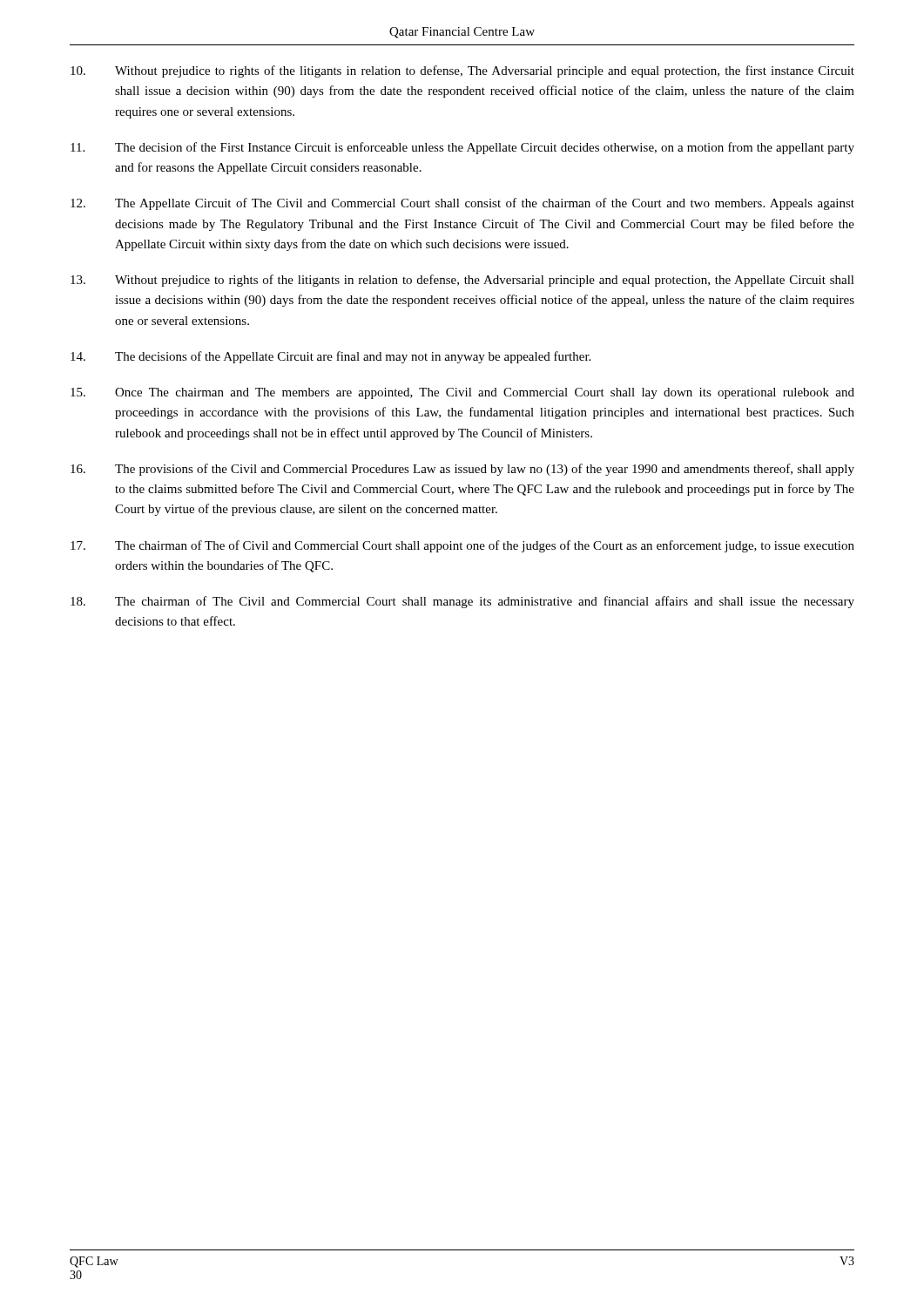Viewport: 924px width, 1307px height.
Task: Find the list item that says "13. Without prejudice to rights of the litigants"
Action: pos(462,301)
